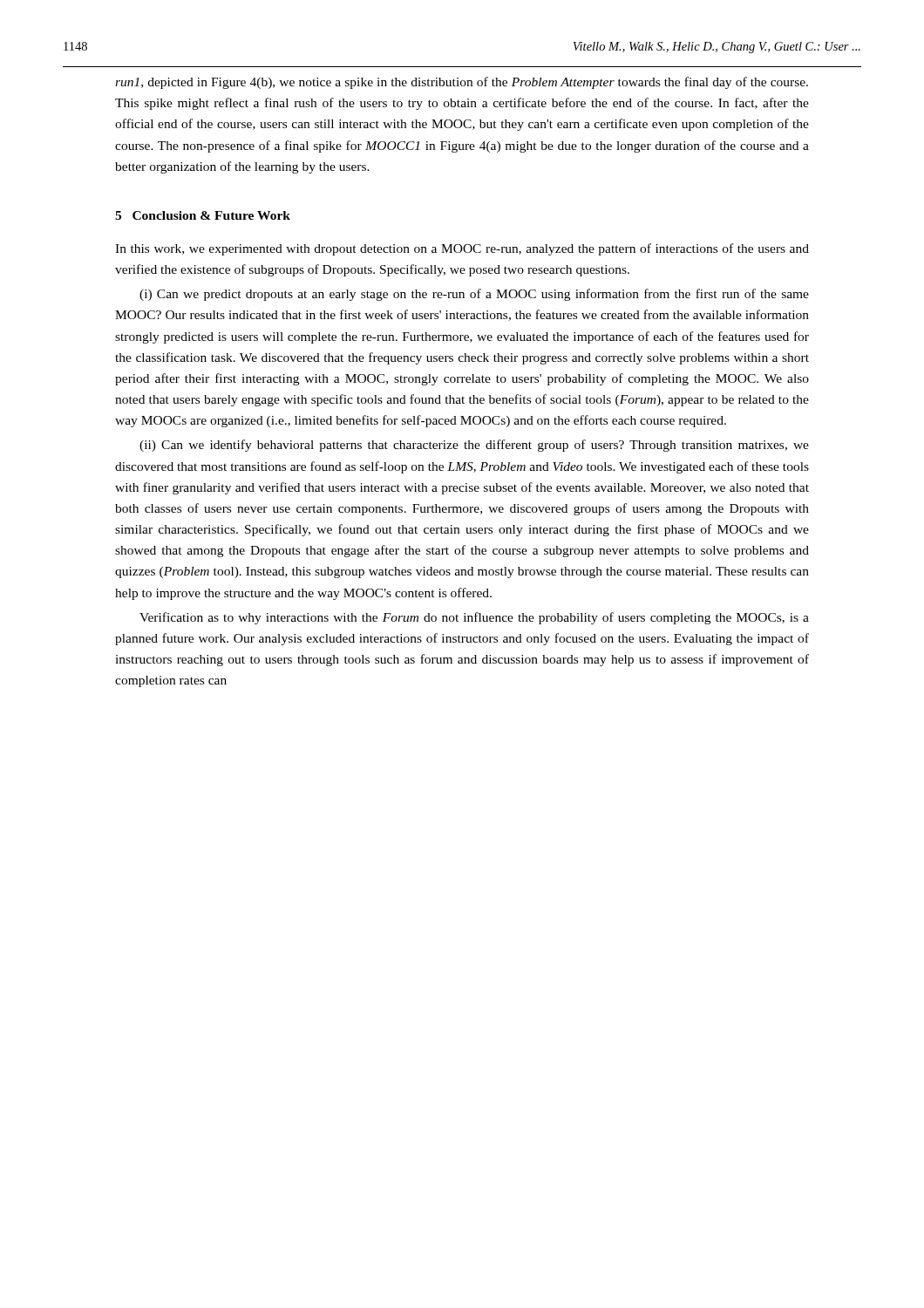The image size is (924, 1308).
Task: Click on the text starting "In this work, we experimented with dropout detection"
Action: 462,259
